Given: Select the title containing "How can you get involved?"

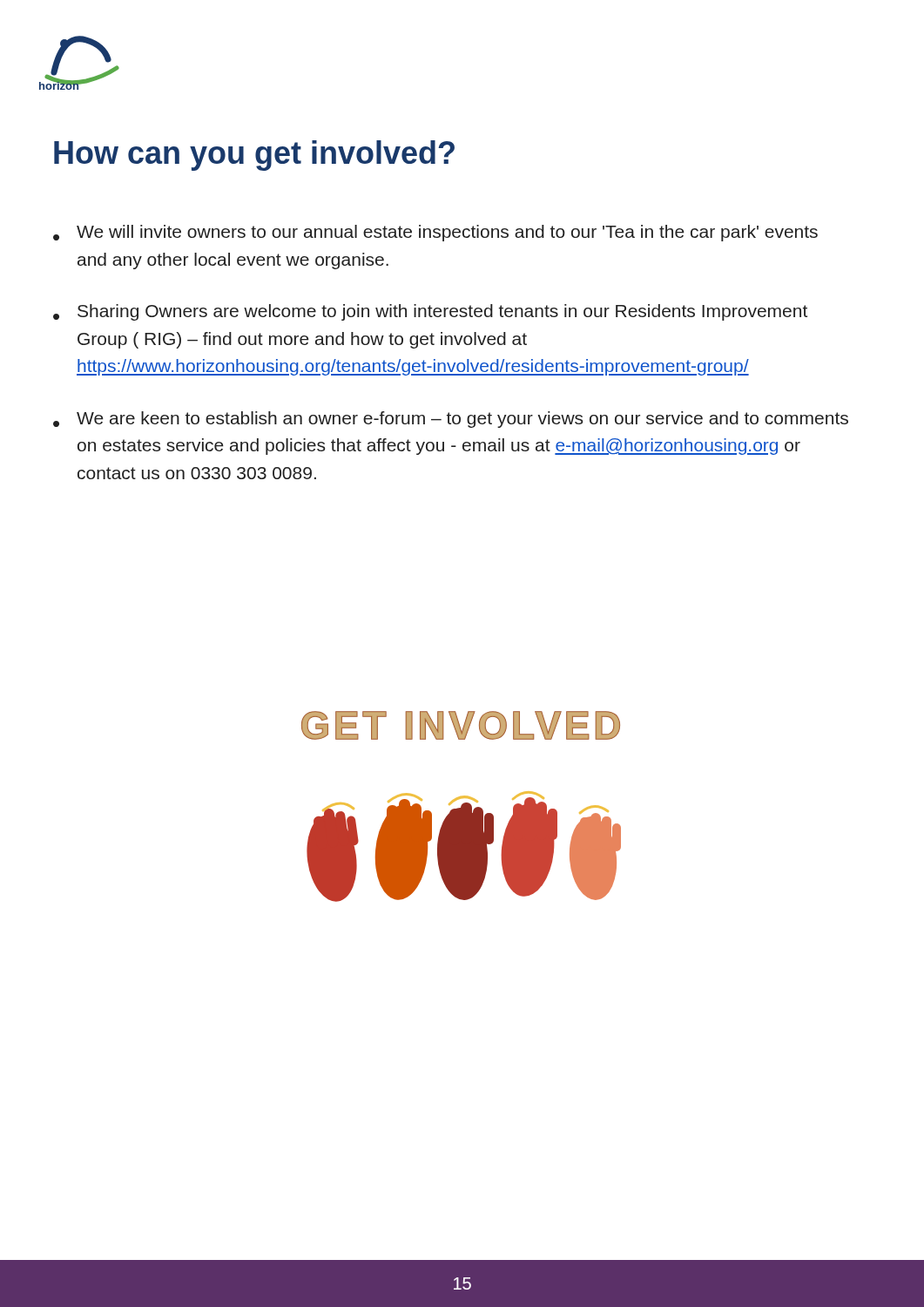Looking at the screenshot, I should [254, 153].
